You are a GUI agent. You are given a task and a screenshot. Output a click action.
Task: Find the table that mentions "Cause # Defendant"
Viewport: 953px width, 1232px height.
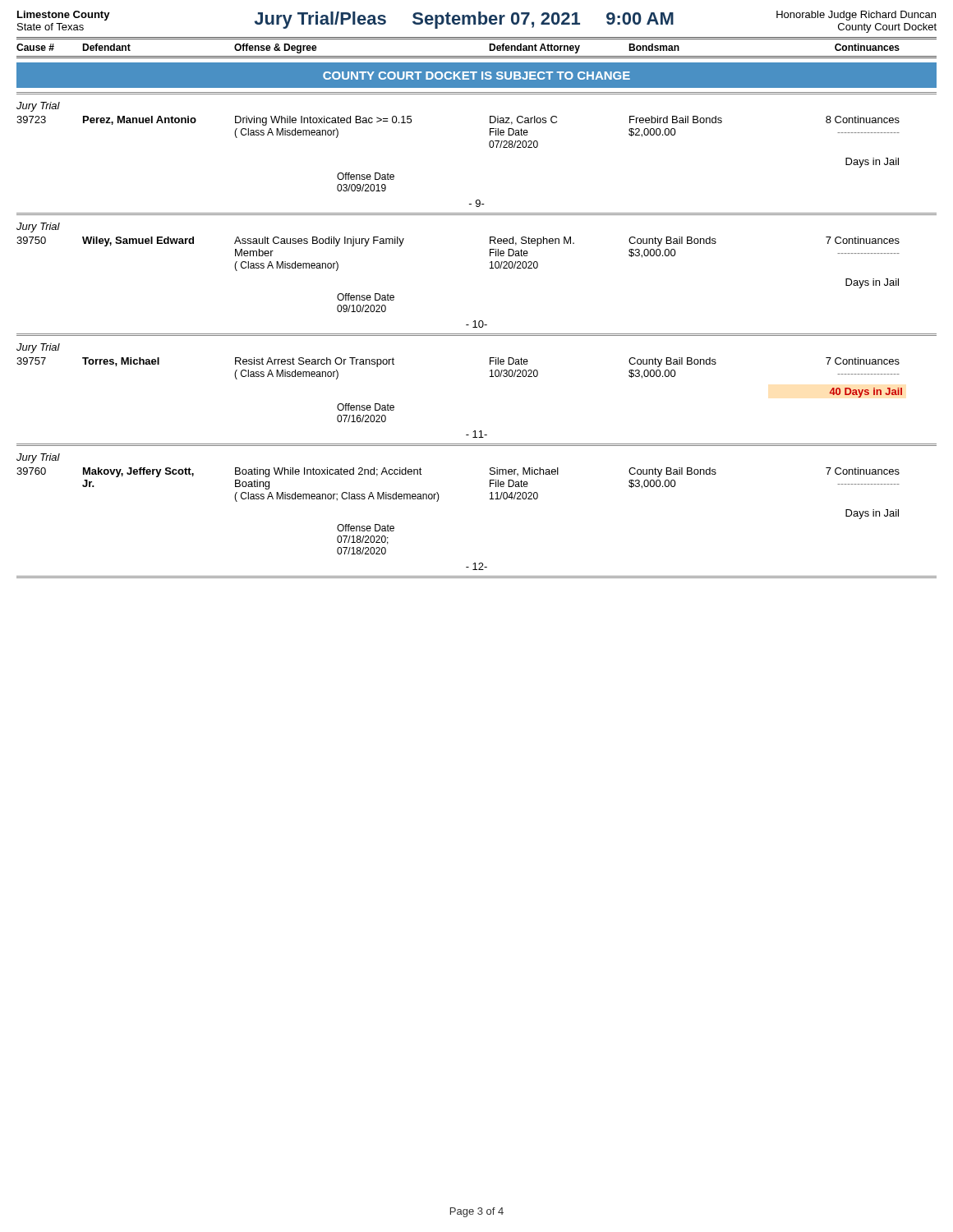tap(476, 48)
